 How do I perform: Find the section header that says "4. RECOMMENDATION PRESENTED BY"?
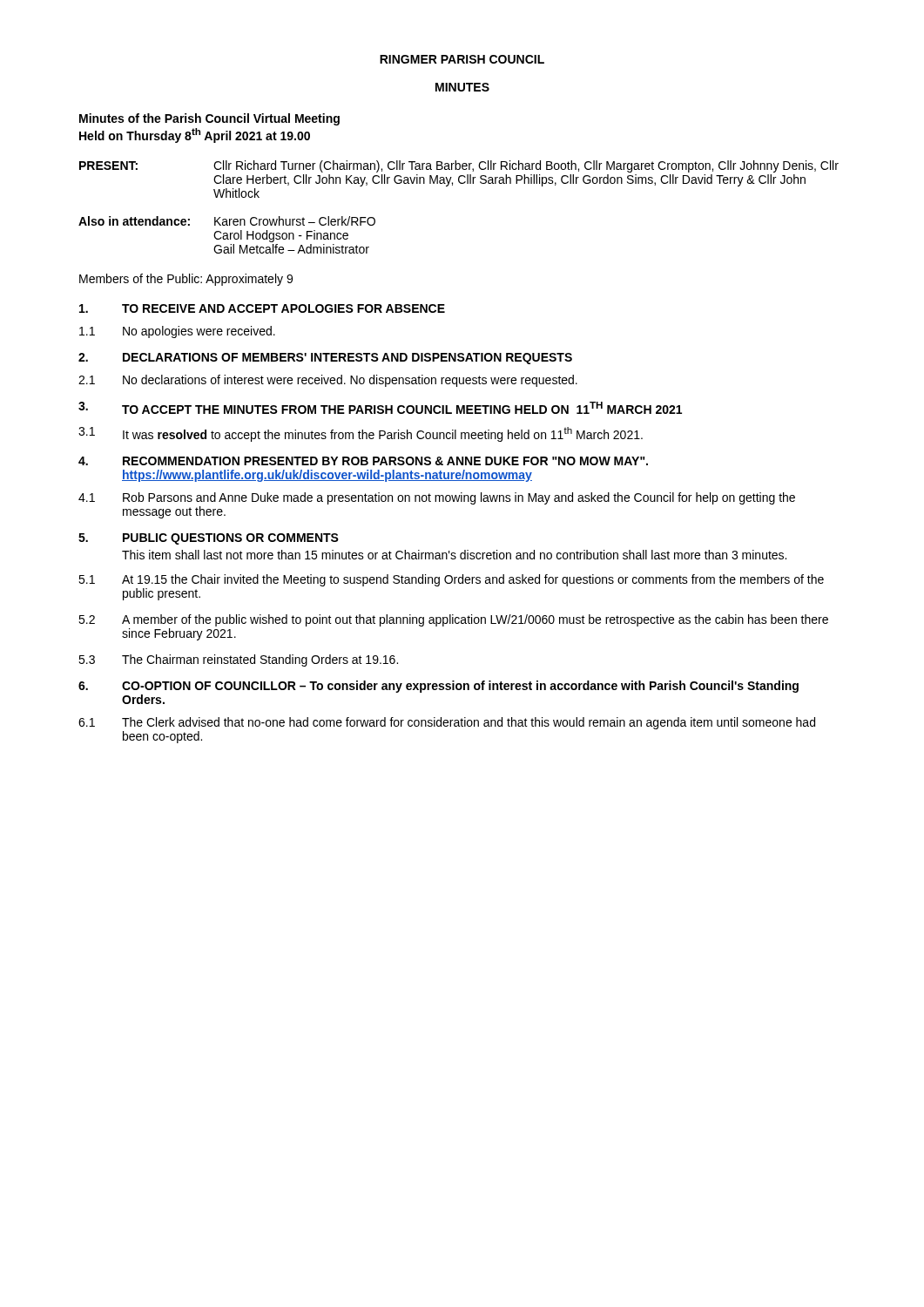point(458,468)
